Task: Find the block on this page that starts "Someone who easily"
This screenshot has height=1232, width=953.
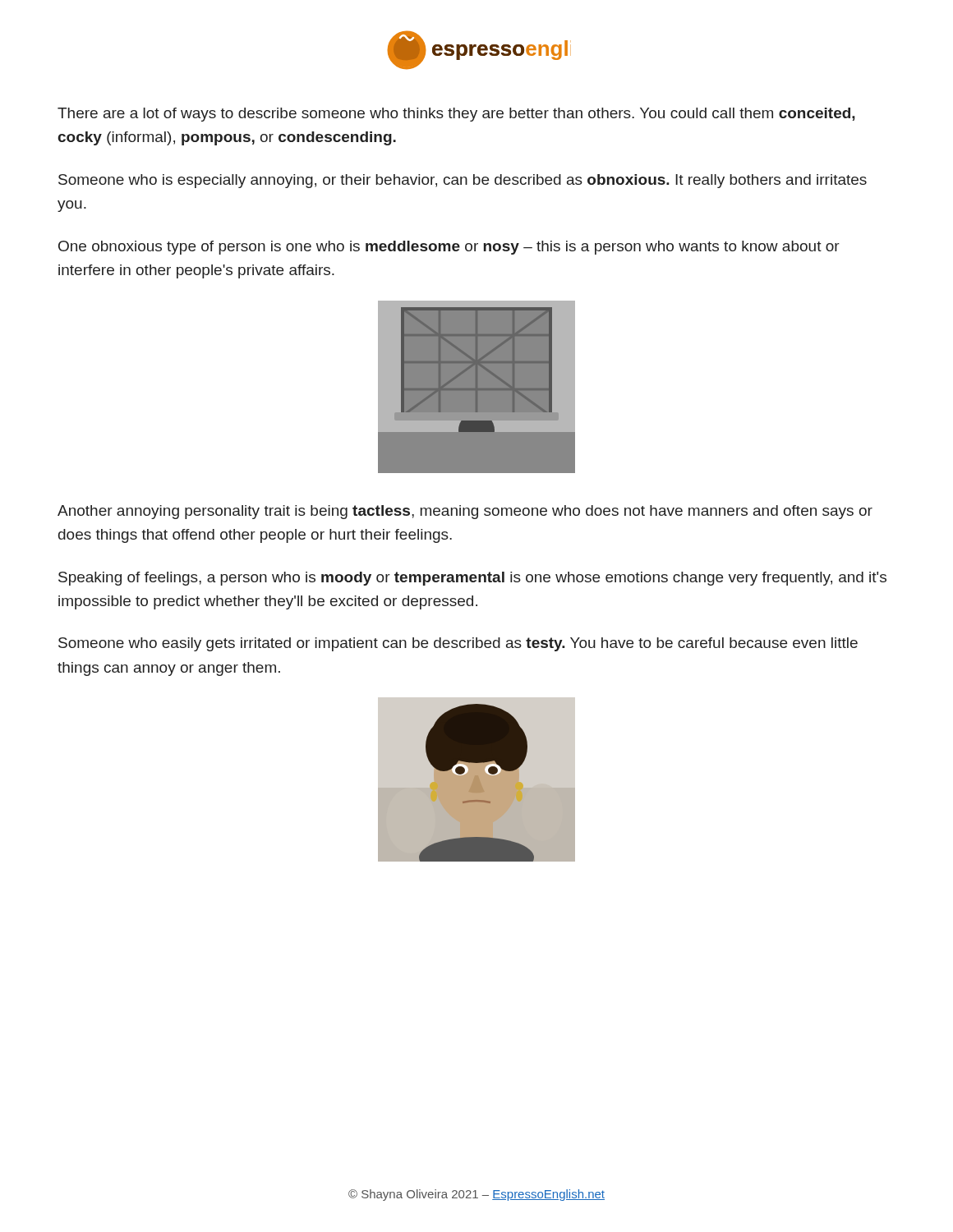Action: point(458,655)
